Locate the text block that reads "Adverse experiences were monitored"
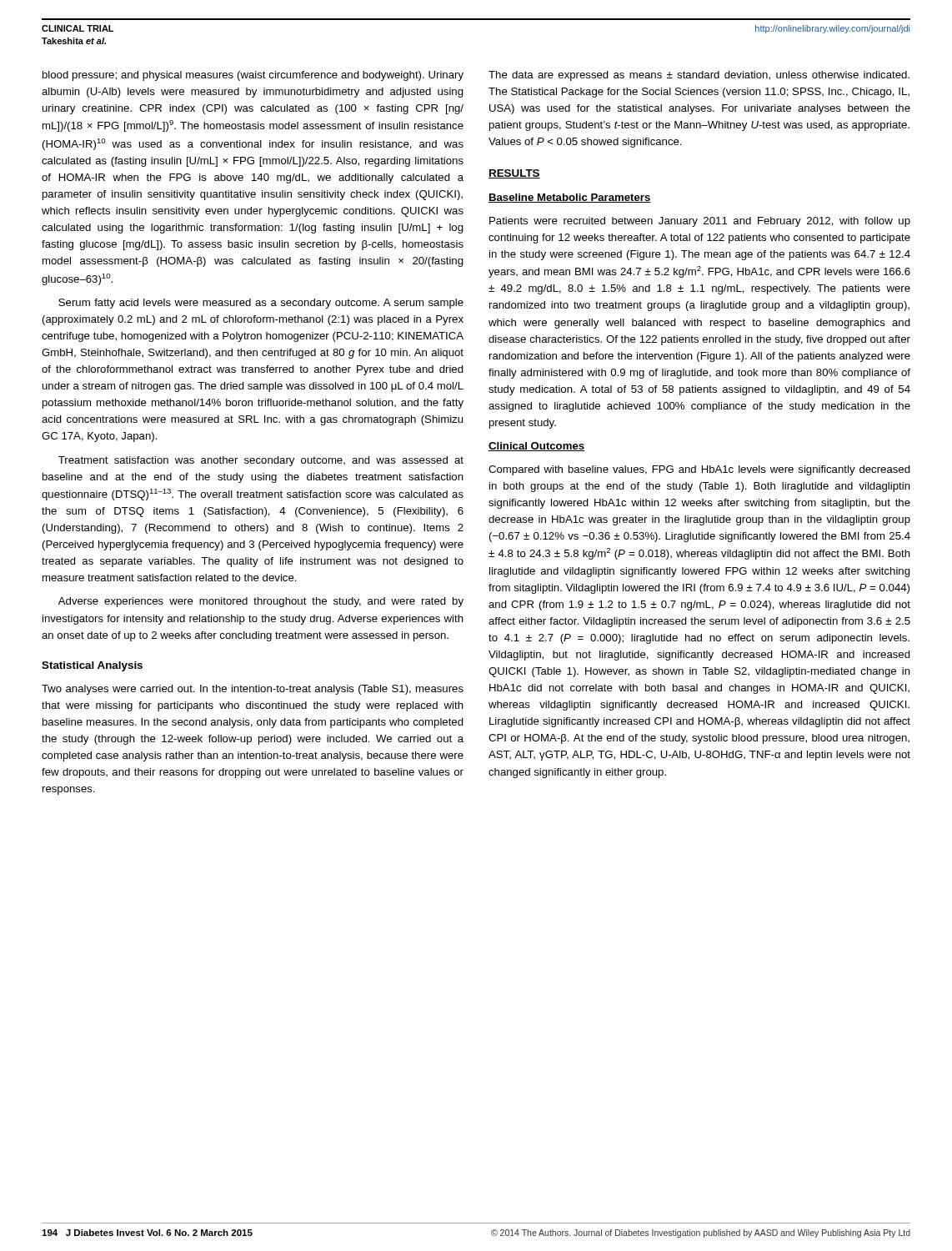 pyautogui.click(x=253, y=618)
